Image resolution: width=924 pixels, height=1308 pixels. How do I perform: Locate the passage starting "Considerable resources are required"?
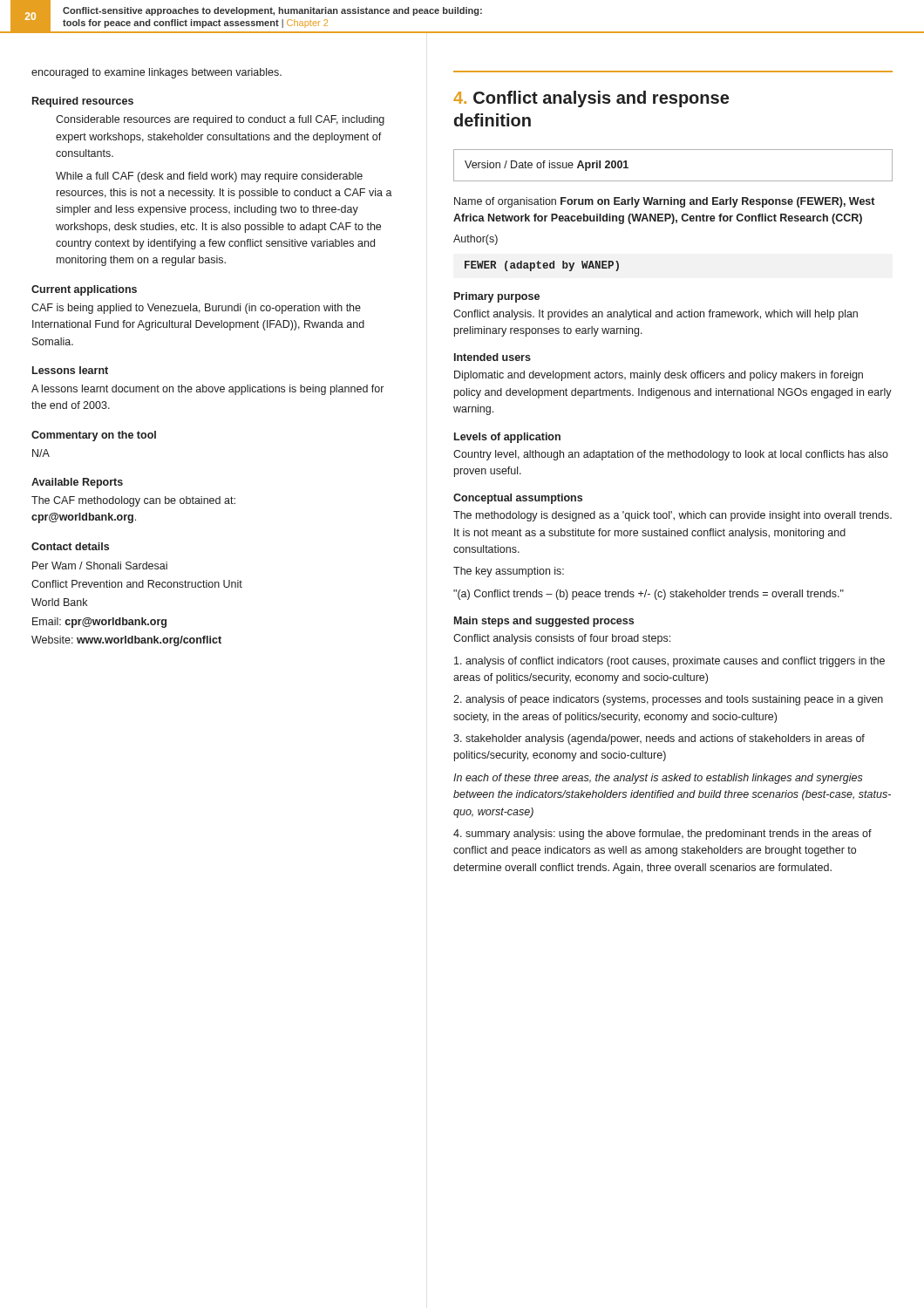coord(220,137)
